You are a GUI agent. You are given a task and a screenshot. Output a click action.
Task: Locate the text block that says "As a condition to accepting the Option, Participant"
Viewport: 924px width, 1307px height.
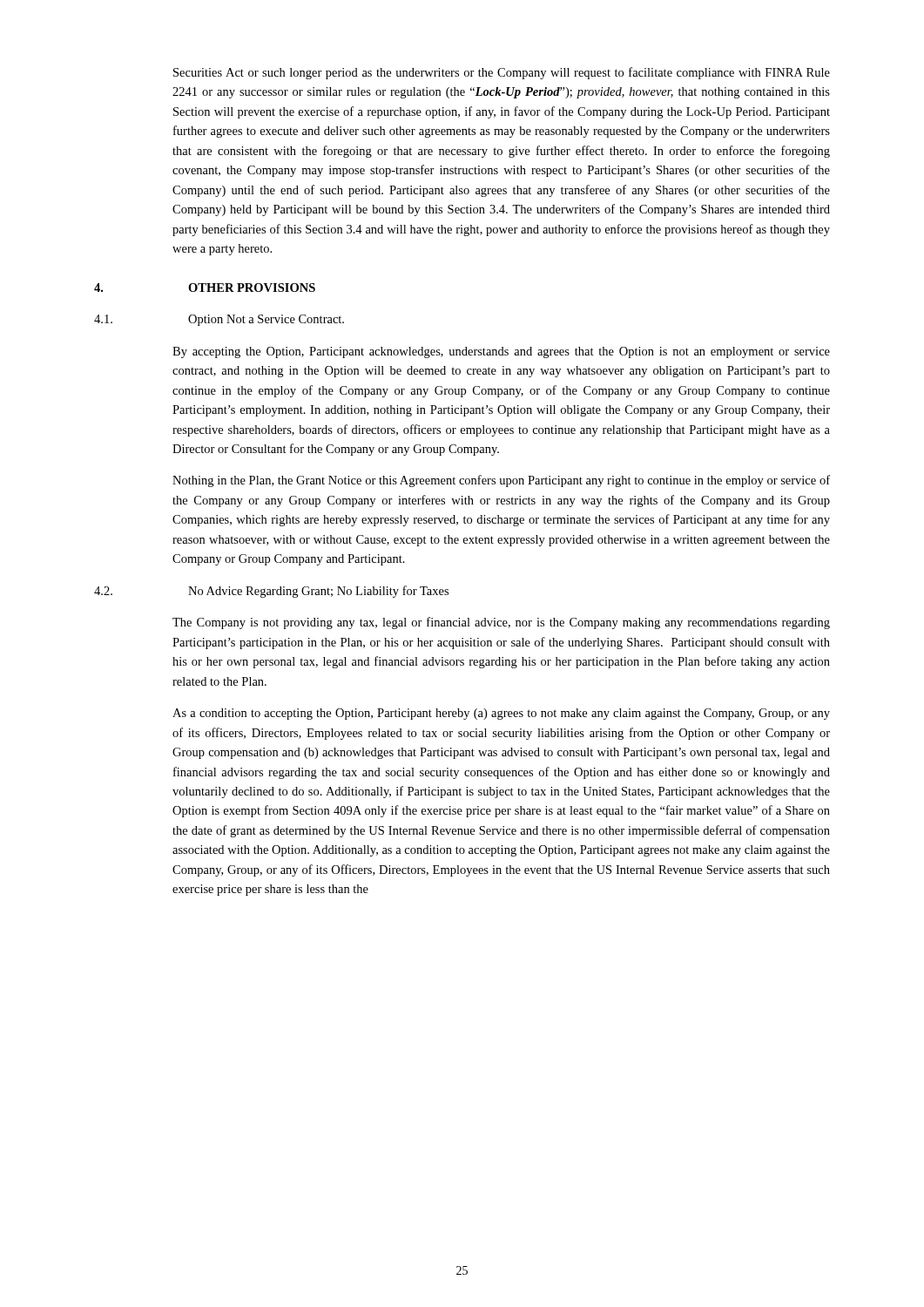click(501, 801)
